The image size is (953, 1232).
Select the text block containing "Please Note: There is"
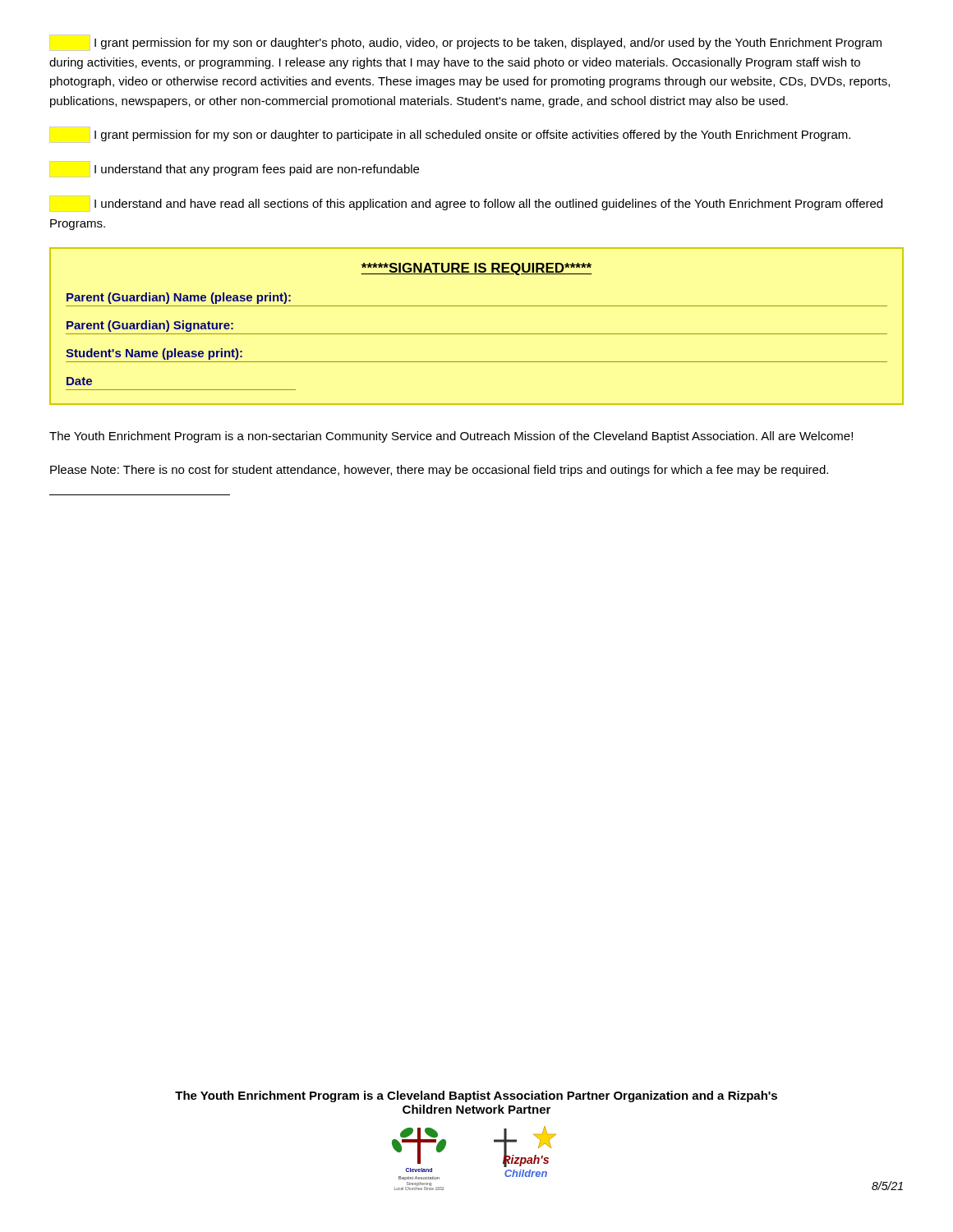[439, 470]
